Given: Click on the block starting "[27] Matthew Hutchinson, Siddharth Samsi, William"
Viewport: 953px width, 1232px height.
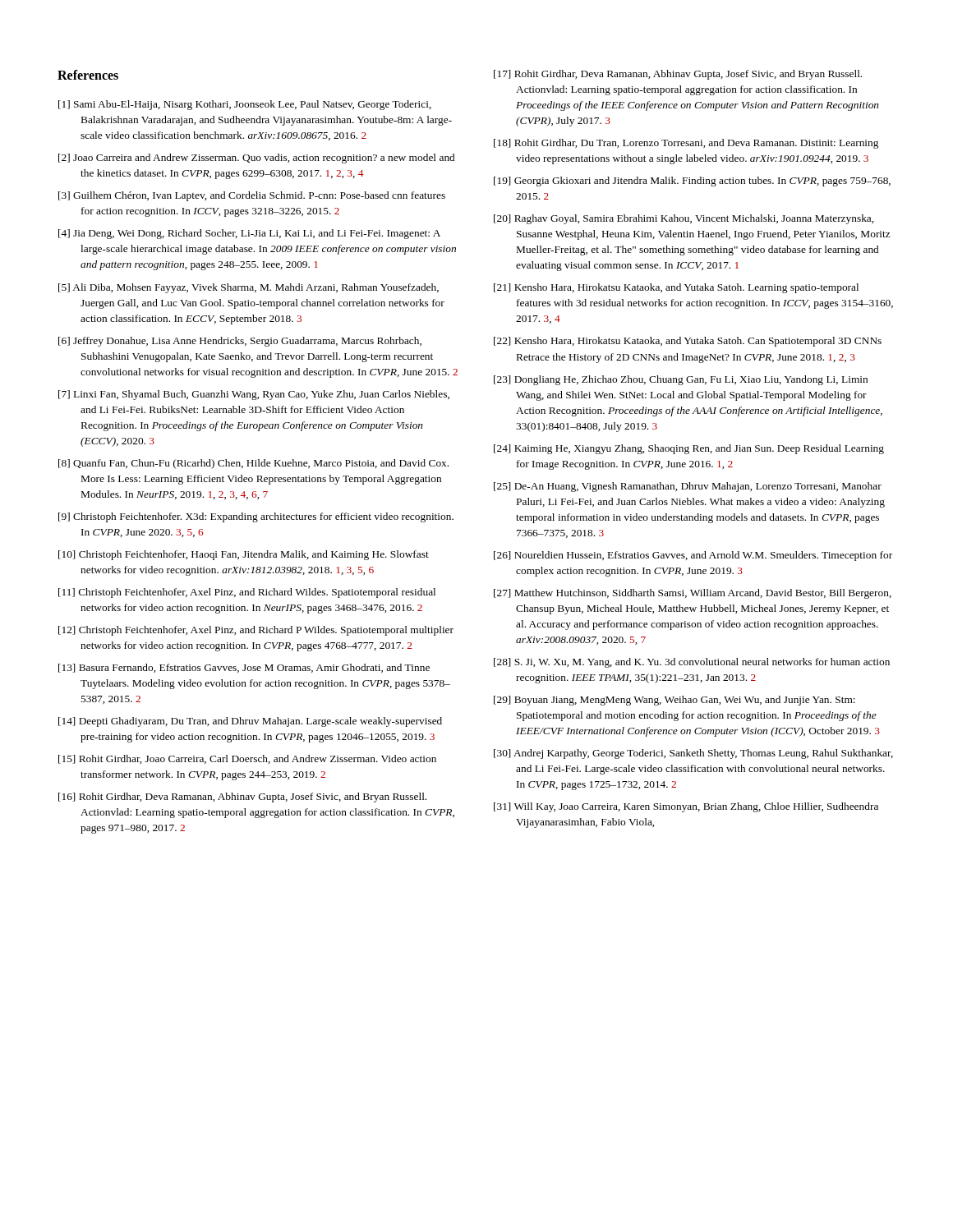Looking at the screenshot, I should coord(692,616).
